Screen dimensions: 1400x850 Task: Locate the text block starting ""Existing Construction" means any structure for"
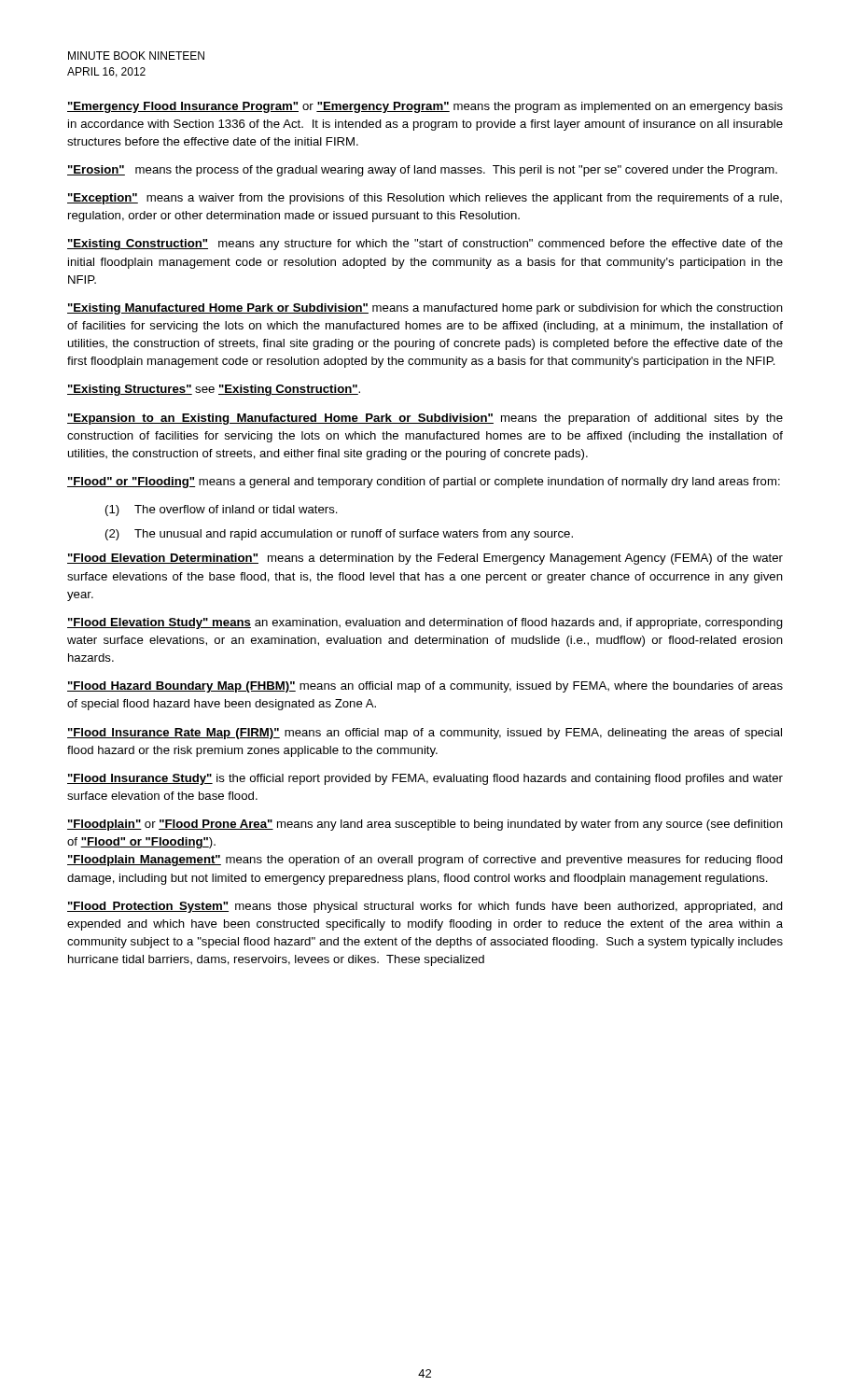(x=425, y=261)
